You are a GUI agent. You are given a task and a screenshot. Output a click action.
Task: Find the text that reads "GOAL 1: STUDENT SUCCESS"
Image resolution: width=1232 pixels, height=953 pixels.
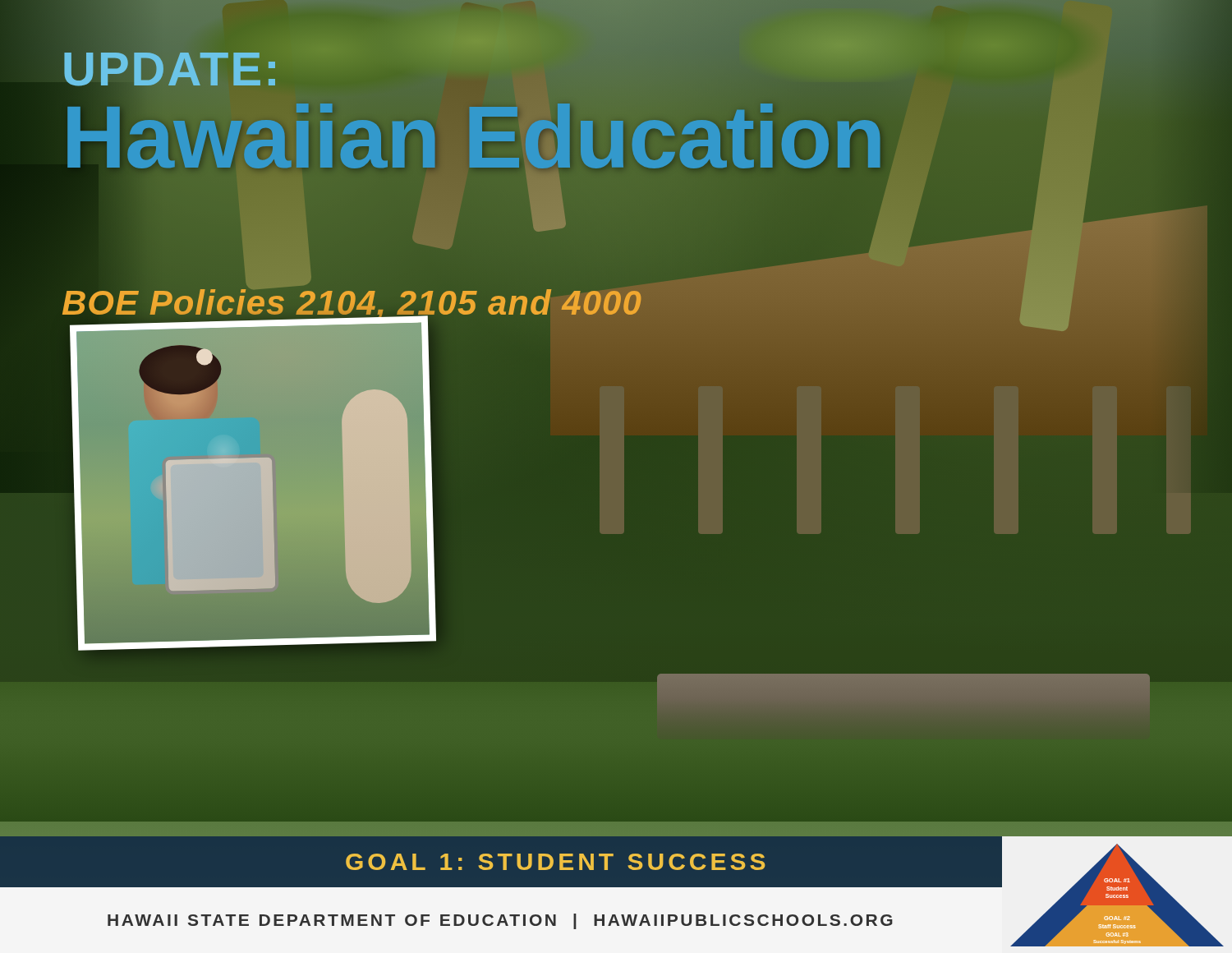click(557, 862)
